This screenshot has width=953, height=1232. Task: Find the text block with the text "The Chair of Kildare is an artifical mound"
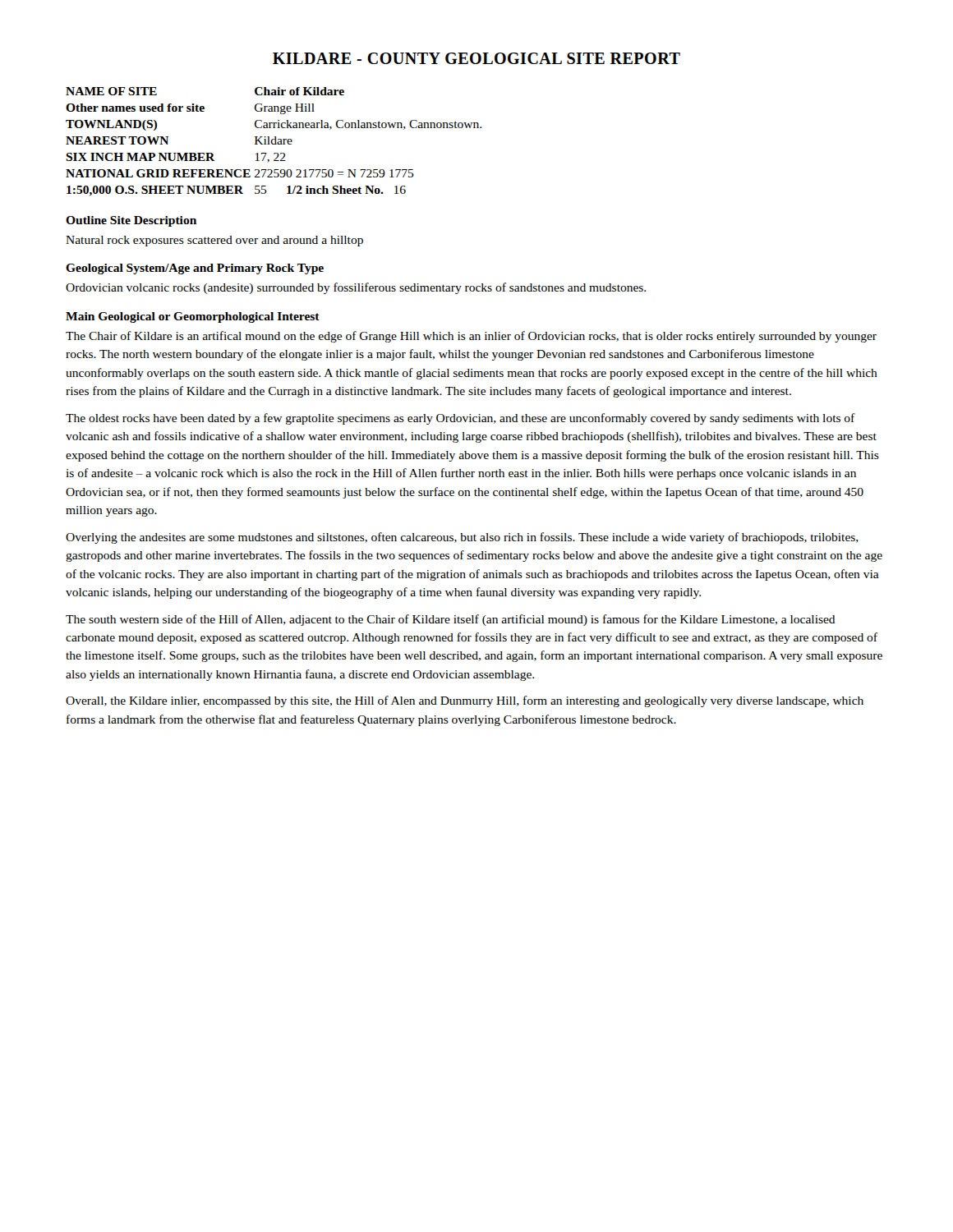(476, 364)
